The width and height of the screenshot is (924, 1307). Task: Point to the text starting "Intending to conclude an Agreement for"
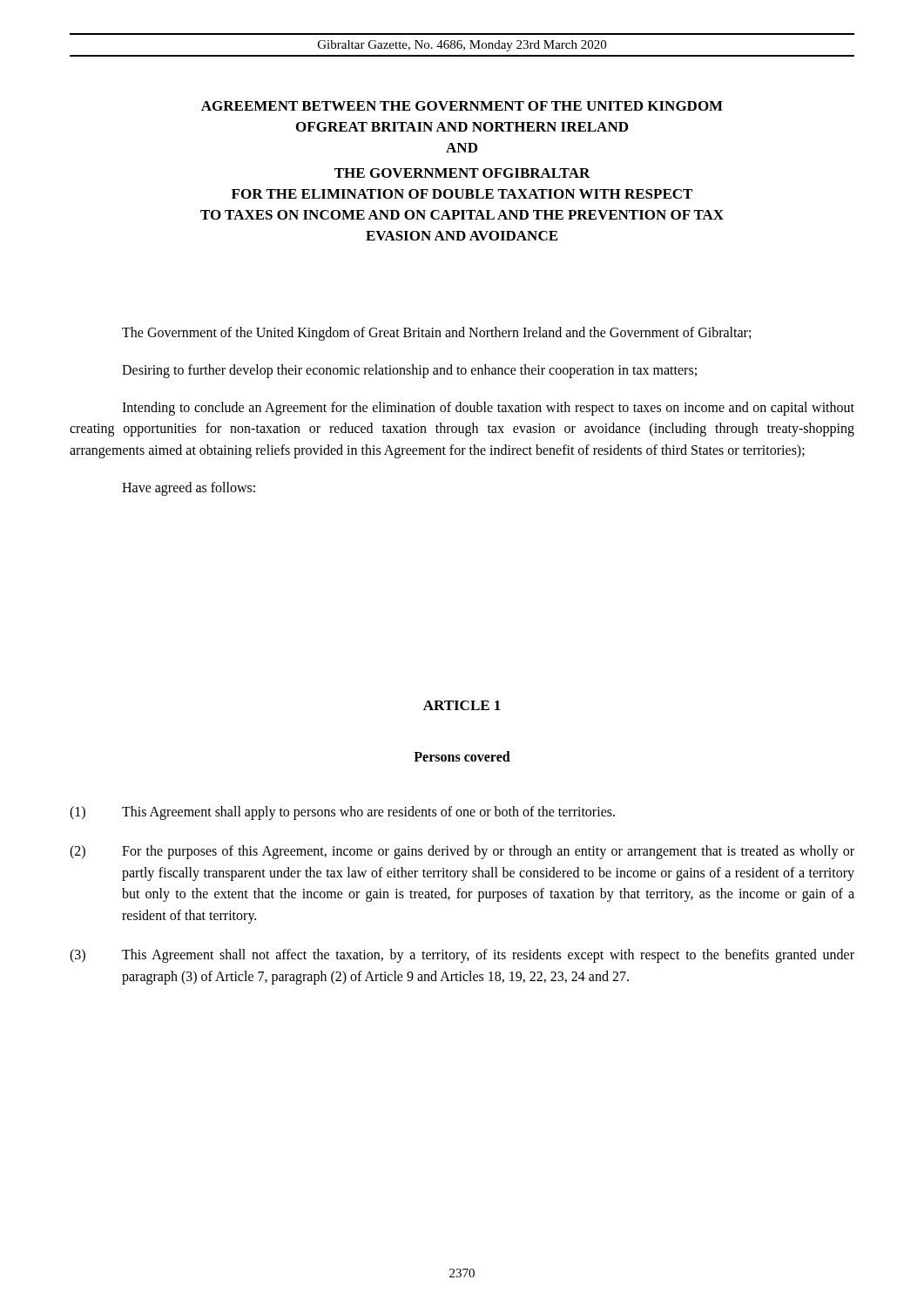click(x=462, y=429)
